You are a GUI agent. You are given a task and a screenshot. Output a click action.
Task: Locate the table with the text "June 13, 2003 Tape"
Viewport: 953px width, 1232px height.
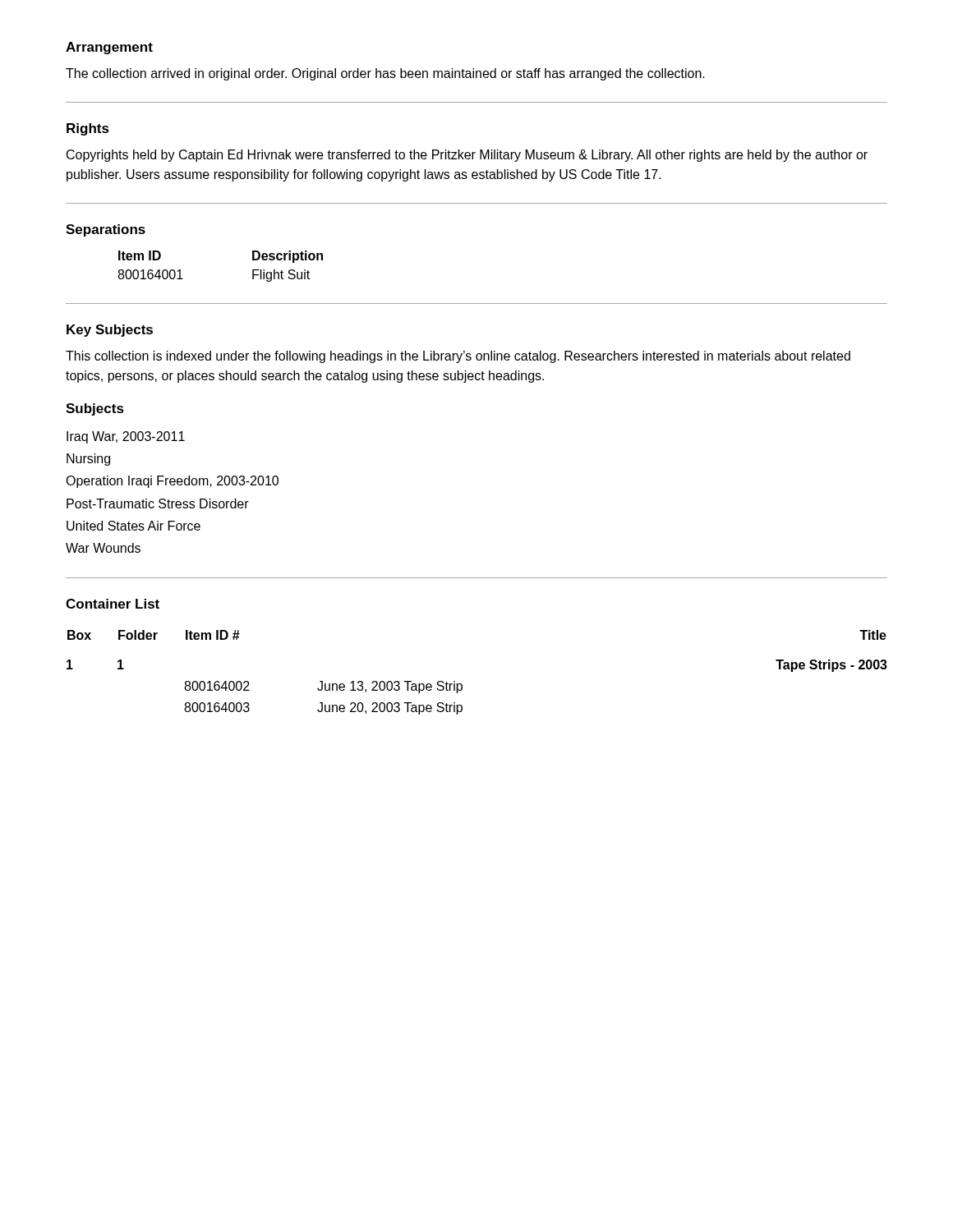point(476,673)
